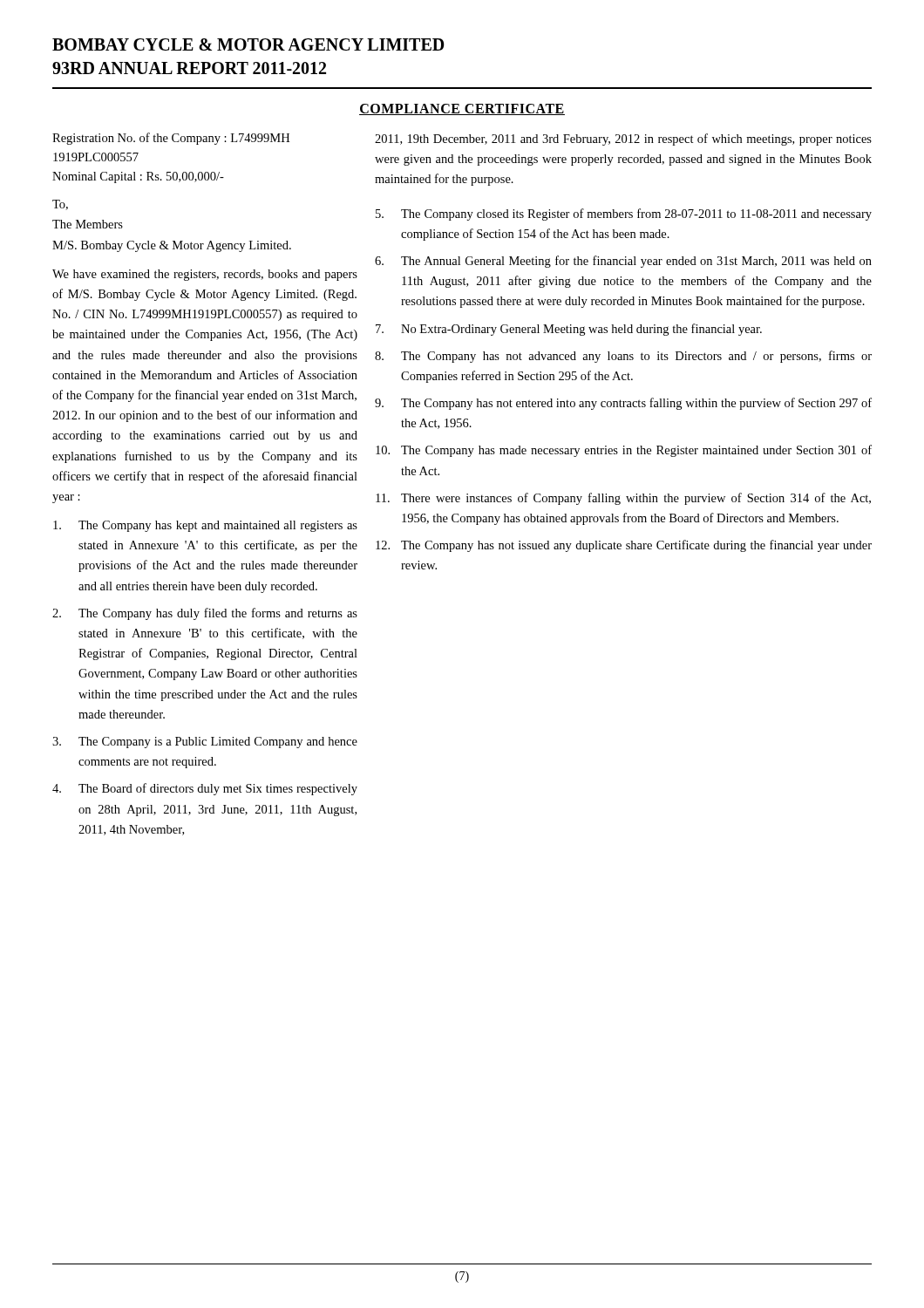Navigate to the region starting "BOMBAY CYCLE & MOTOR AGENCY LIMITED93RD ANNUAL REPORT"
Image resolution: width=924 pixels, height=1308 pixels.
(x=248, y=44)
